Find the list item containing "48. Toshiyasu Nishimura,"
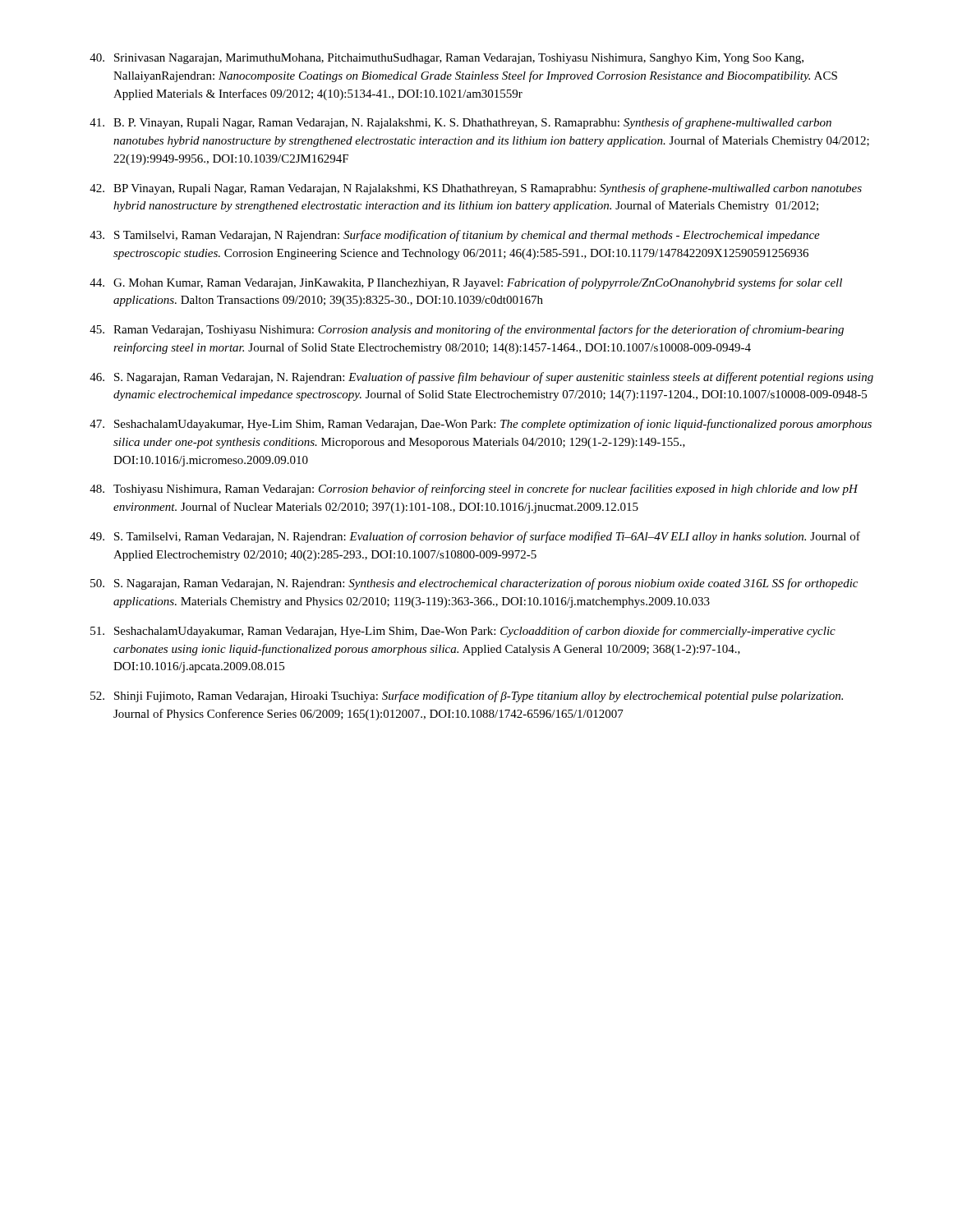 (x=476, y=499)
